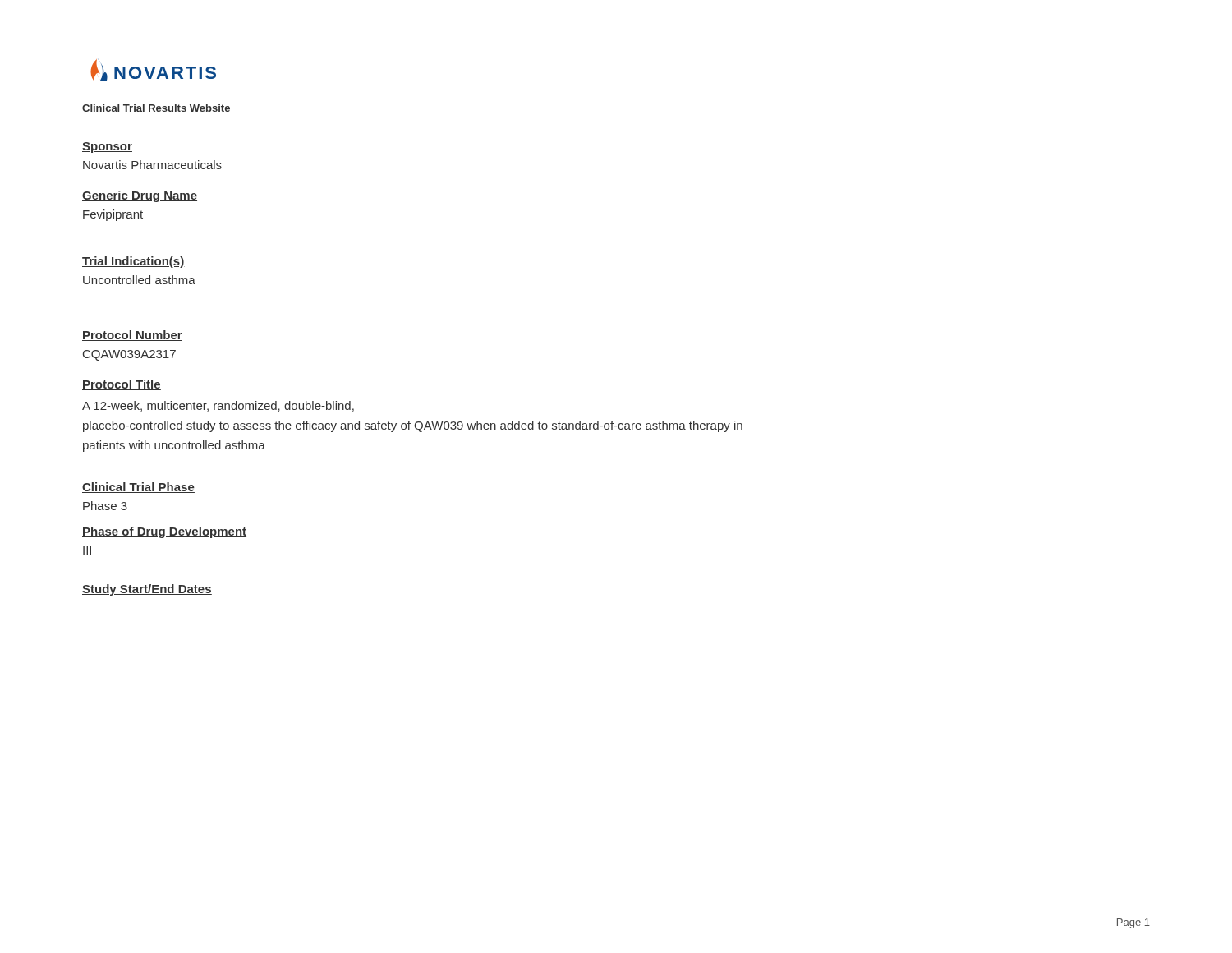Locate the text "Phase of Drug Development"
The width and height of the screenshot is (1232, 953).
point(164,531)
